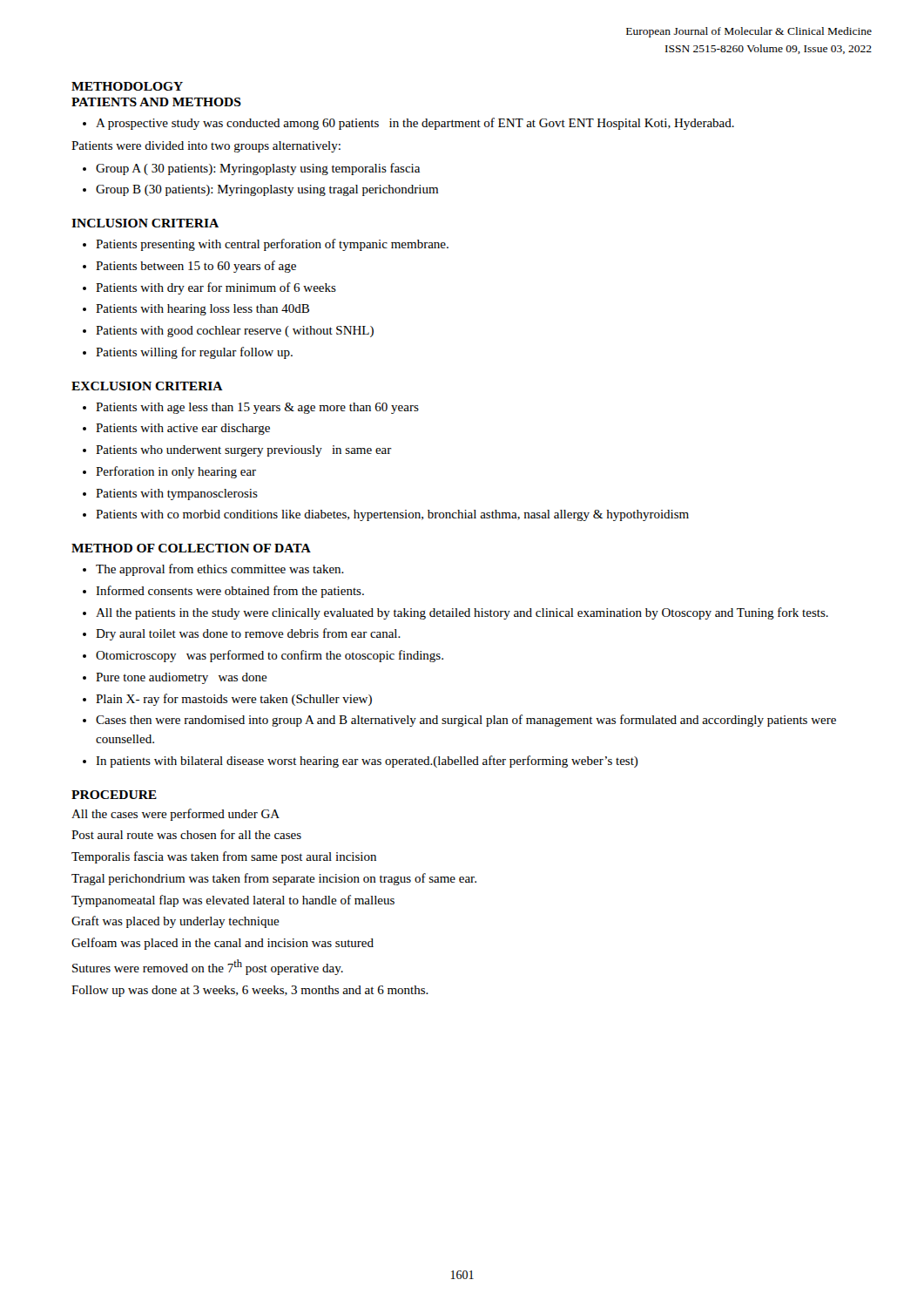924x1307 pixels.
Task: Find the list item containing "Otomicroscopy was performed to confirm the otoscopic findings."
Action: pos(270,655)
